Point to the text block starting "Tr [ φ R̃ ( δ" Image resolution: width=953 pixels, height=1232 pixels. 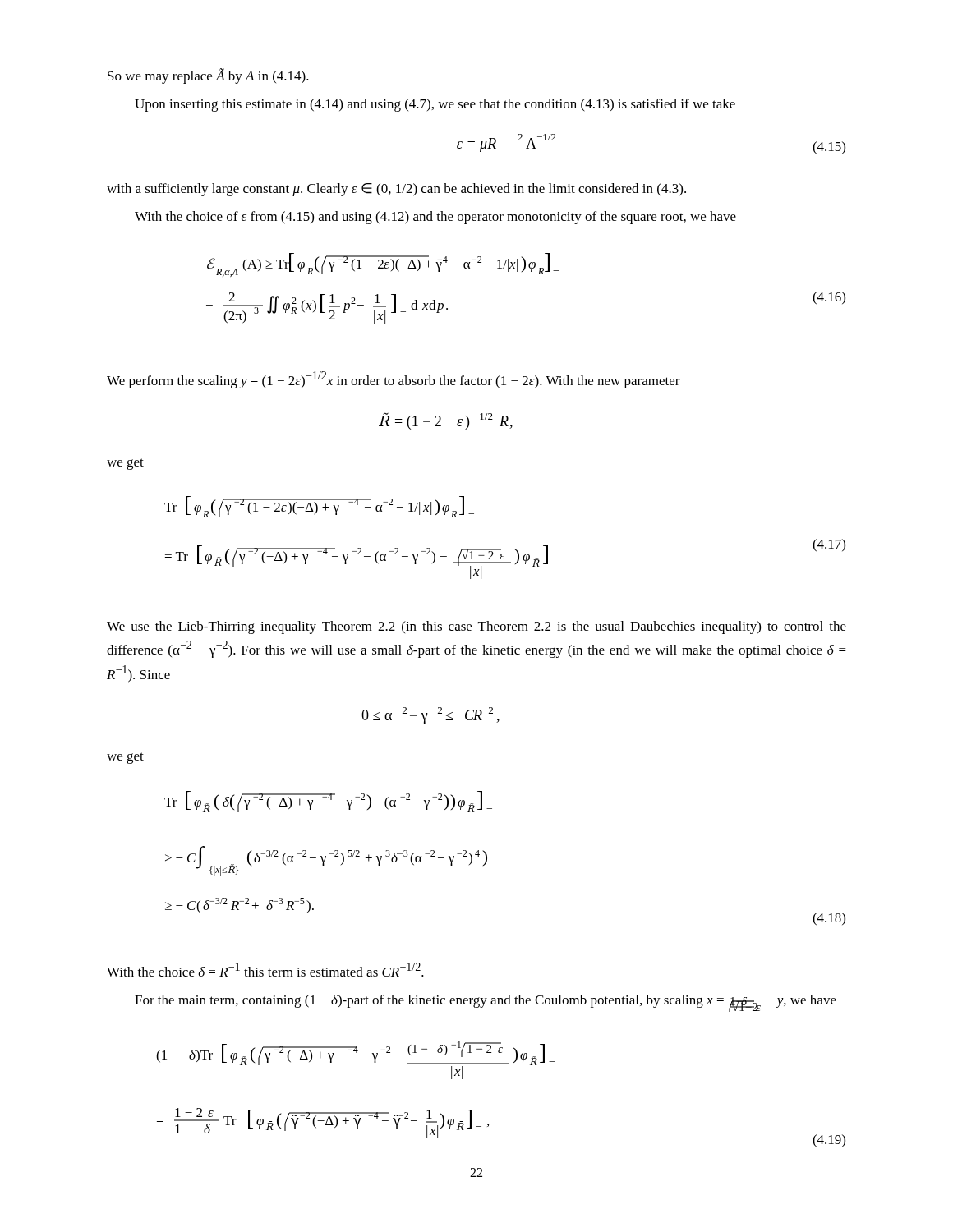[x=476, y=863]
